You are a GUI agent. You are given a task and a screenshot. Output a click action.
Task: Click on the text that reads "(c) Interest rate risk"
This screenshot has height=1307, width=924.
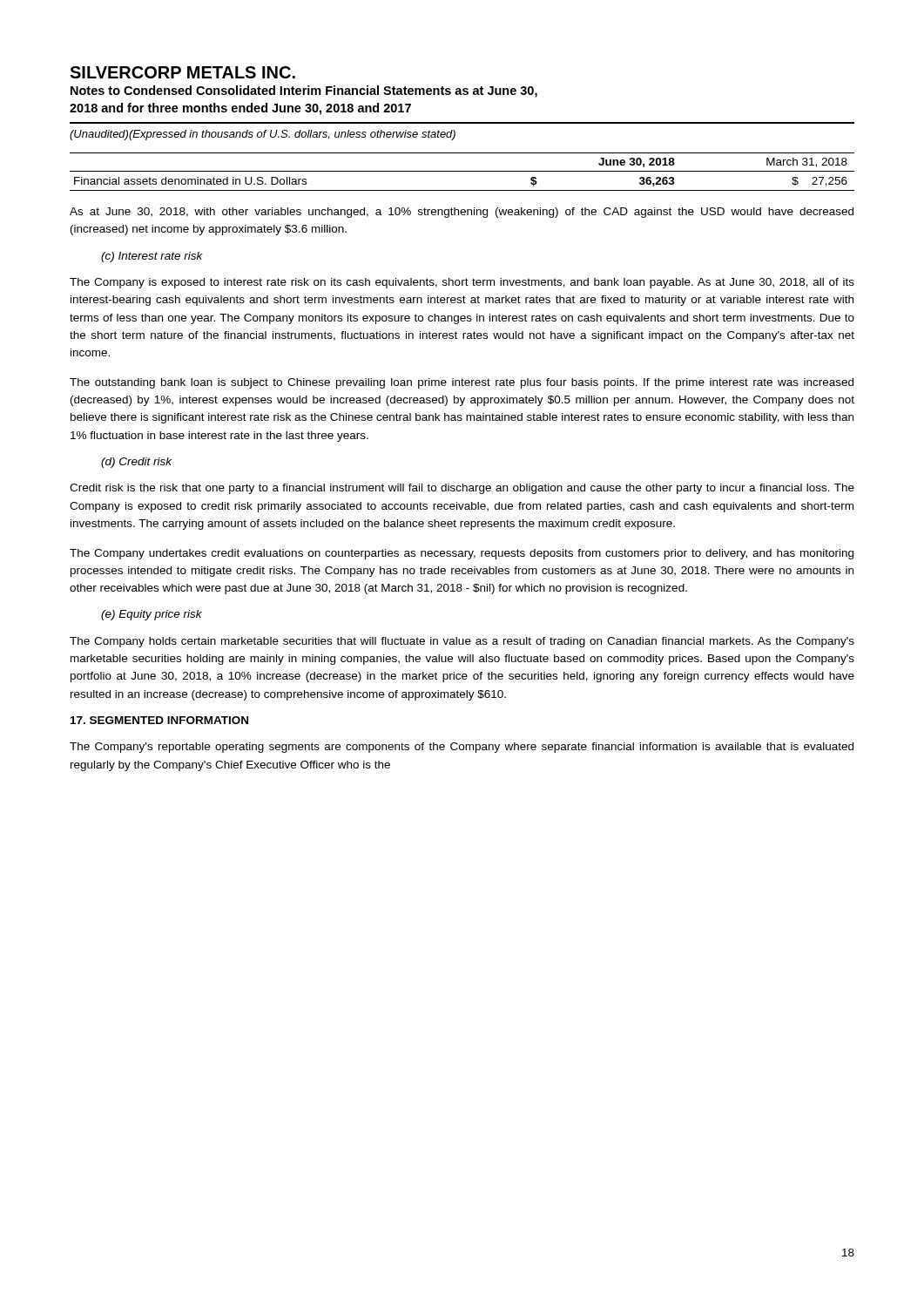point(152,257)
